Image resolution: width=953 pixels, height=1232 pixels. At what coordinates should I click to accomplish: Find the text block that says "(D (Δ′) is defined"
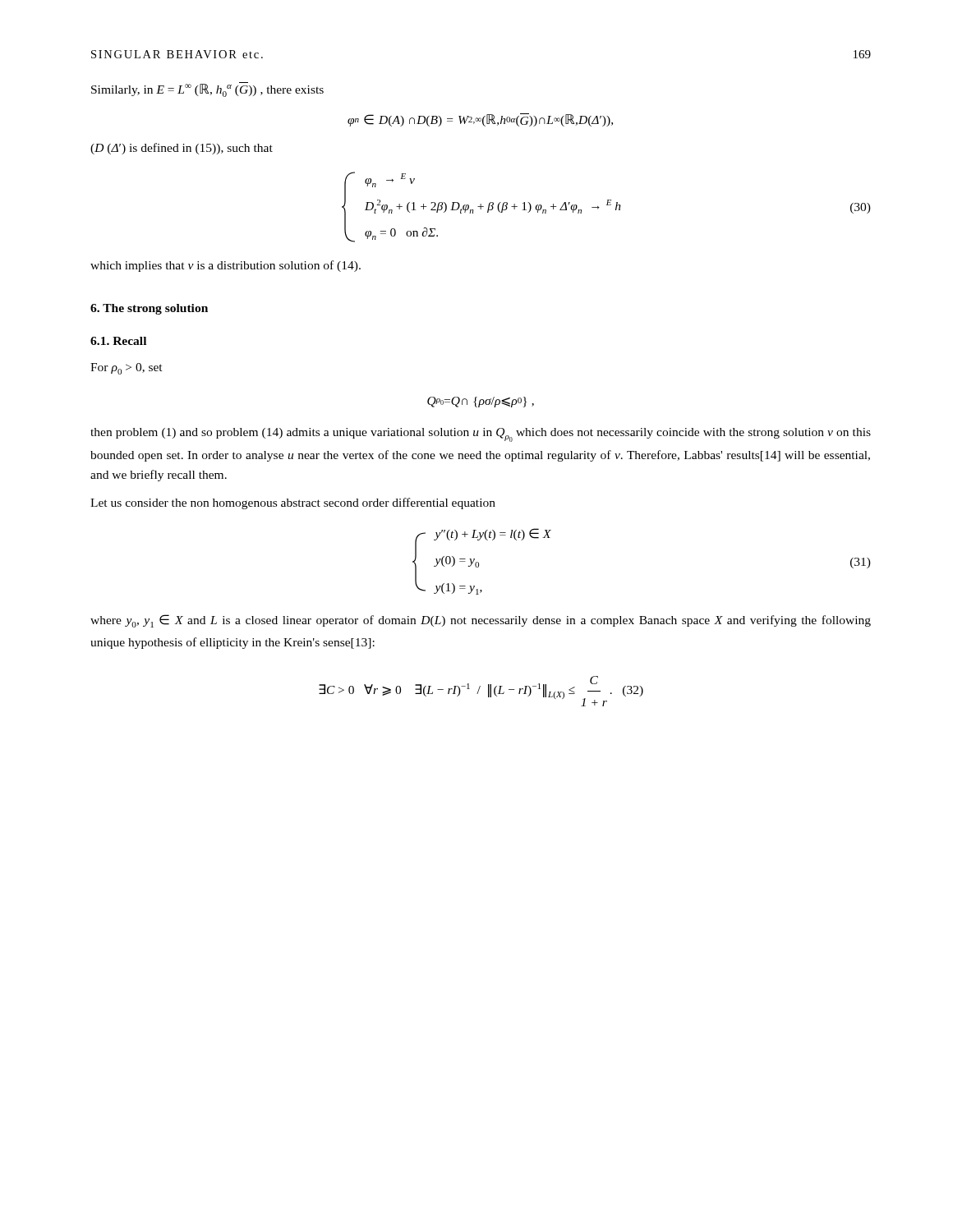point(181,147)
